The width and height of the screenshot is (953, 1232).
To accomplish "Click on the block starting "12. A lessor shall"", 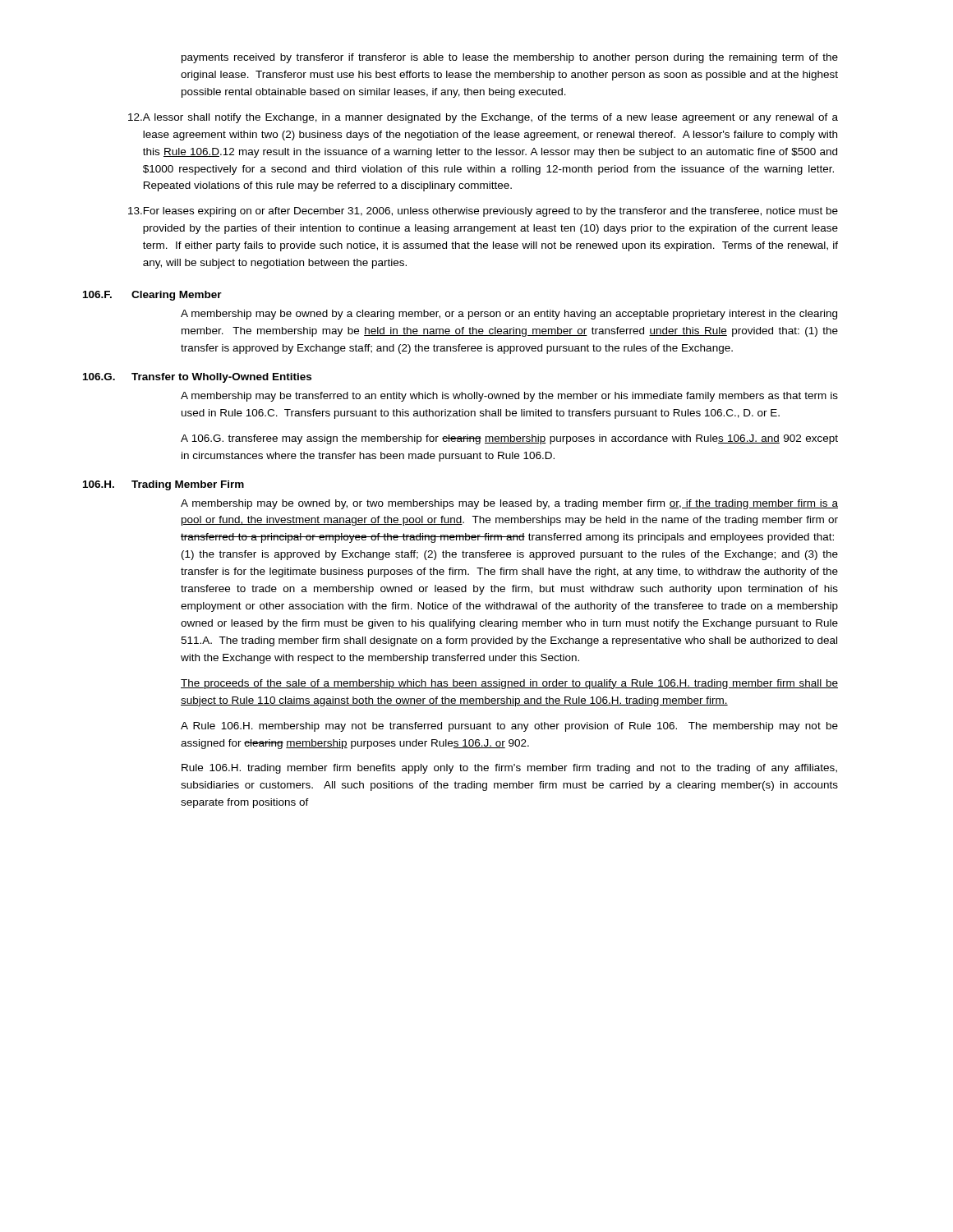I will (x=460, y=152).
